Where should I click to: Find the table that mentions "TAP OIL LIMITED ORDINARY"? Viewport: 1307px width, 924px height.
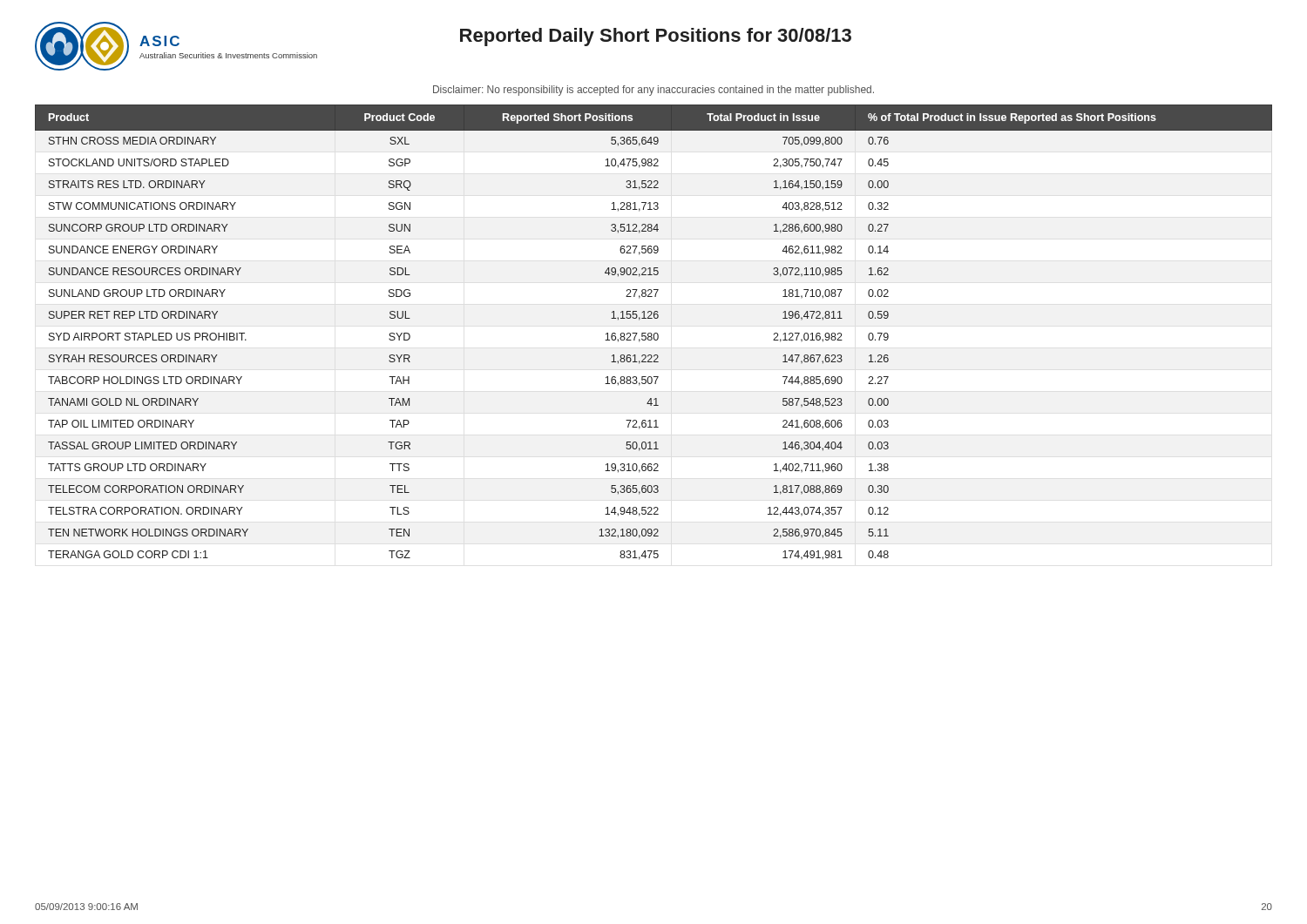654,335
